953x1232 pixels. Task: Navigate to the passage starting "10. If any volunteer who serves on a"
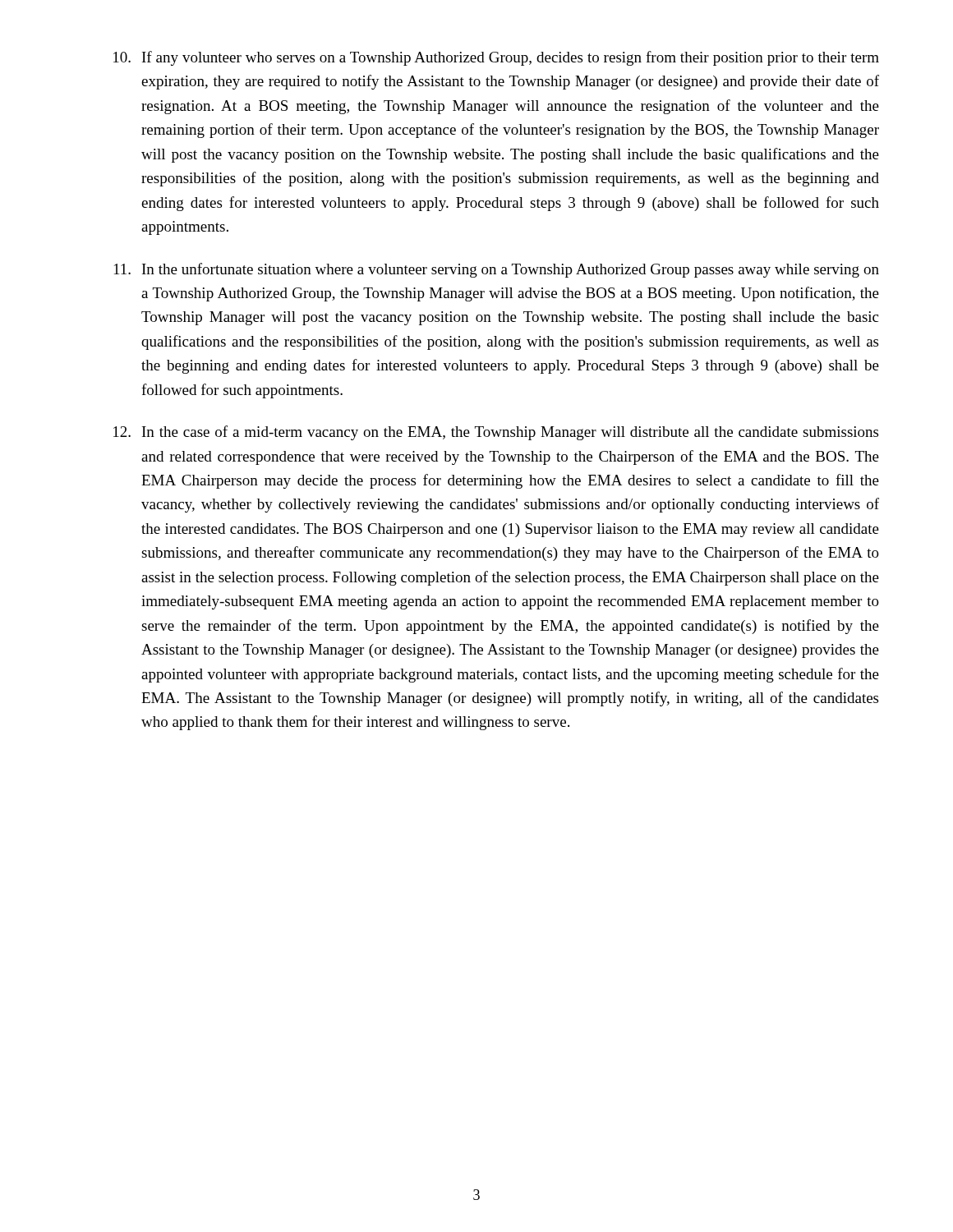(476, 142)
